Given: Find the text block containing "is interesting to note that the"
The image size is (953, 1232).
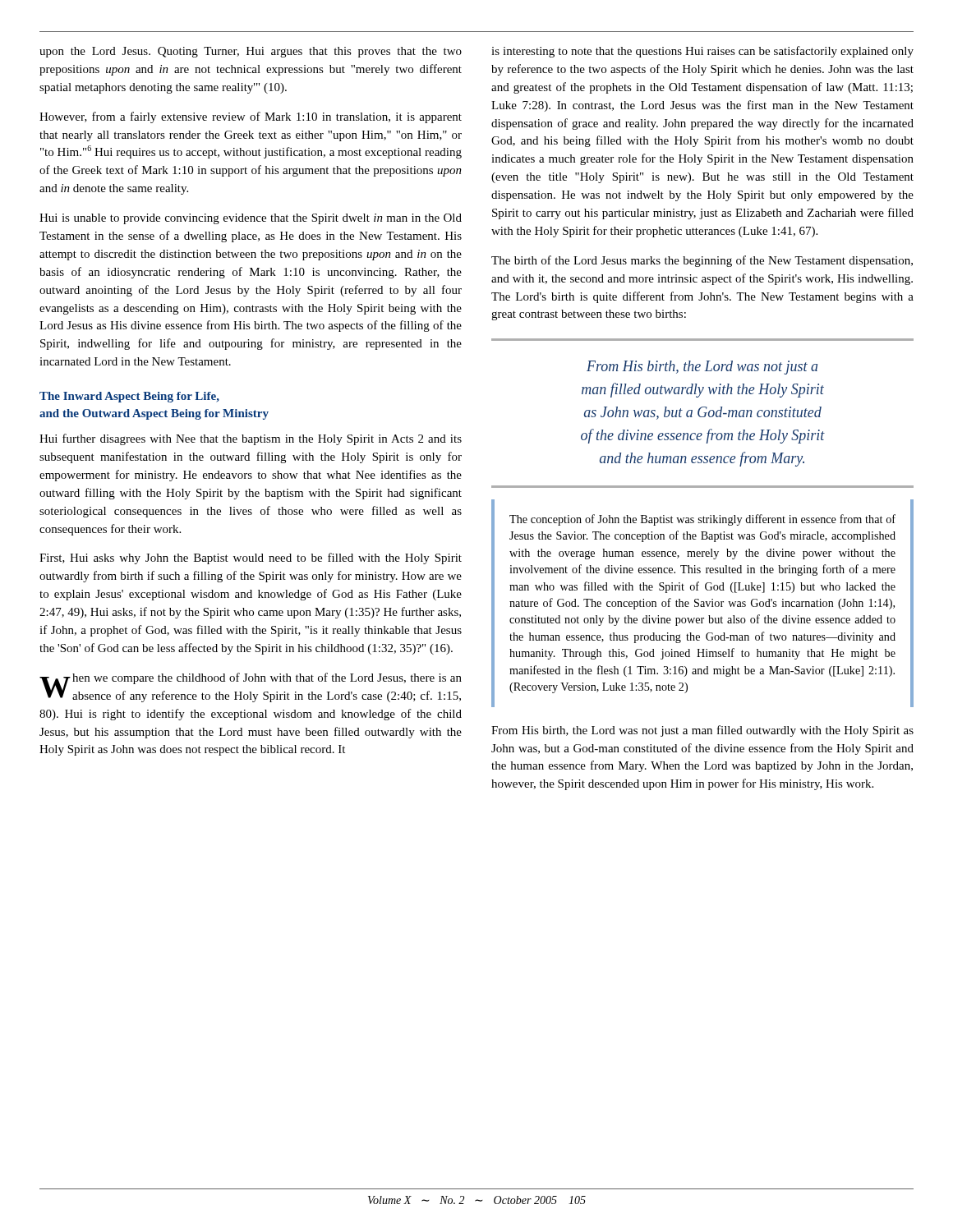Looking at the screenshot, I should pyautogui.click(x=702, y=141).
